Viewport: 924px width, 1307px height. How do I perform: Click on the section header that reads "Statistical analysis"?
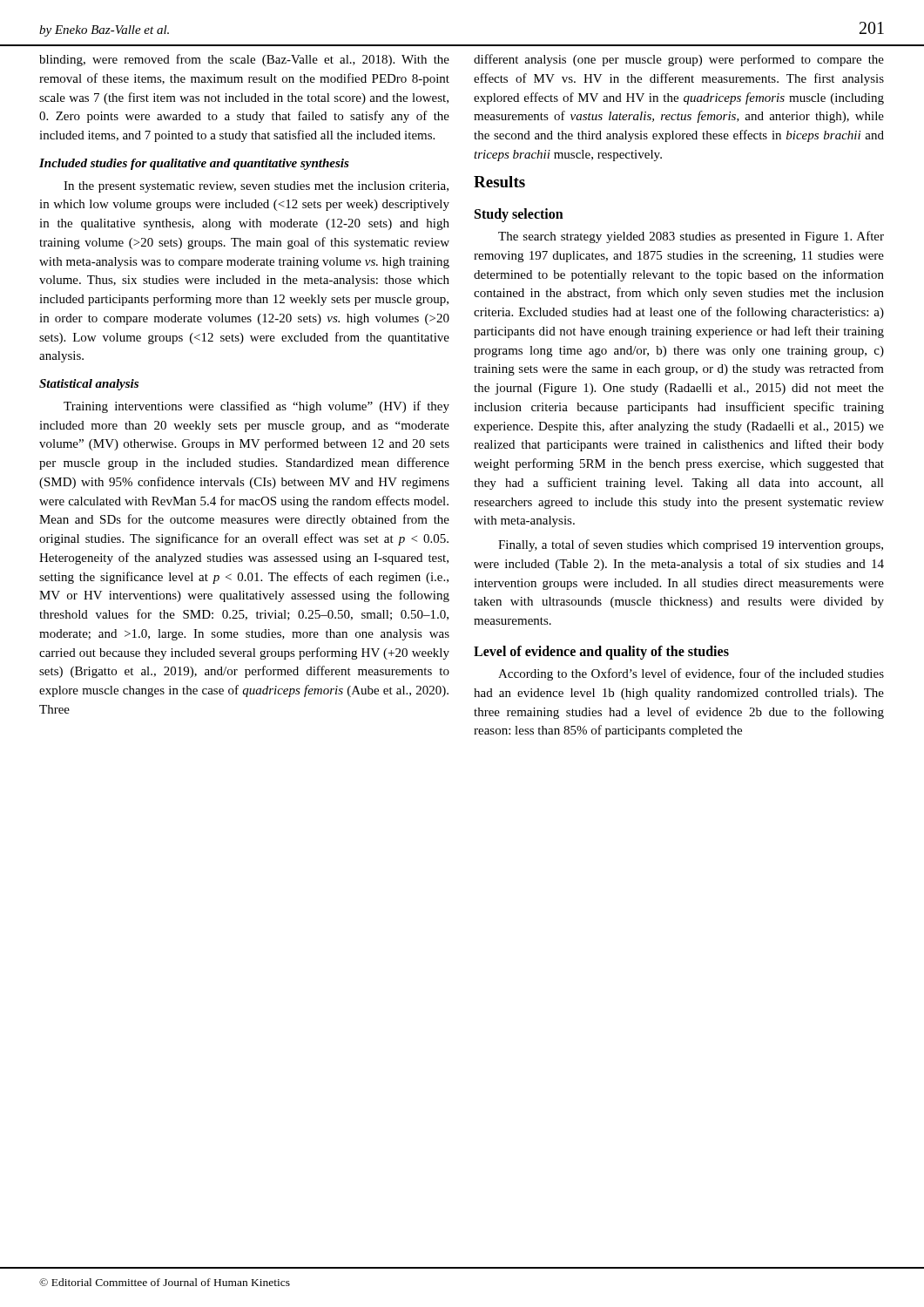tap(89, 383)
